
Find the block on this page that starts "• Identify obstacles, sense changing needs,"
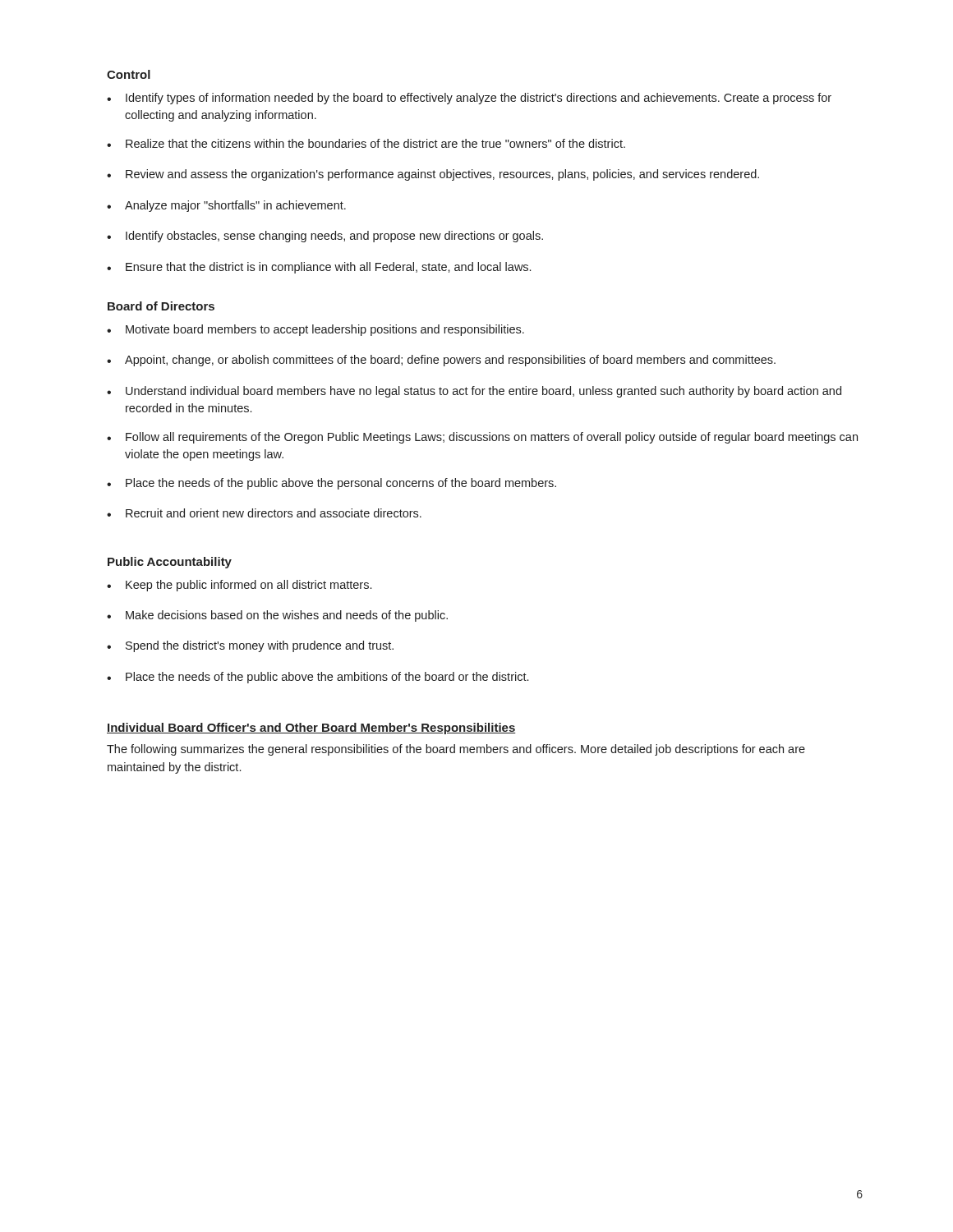(485, 237)
